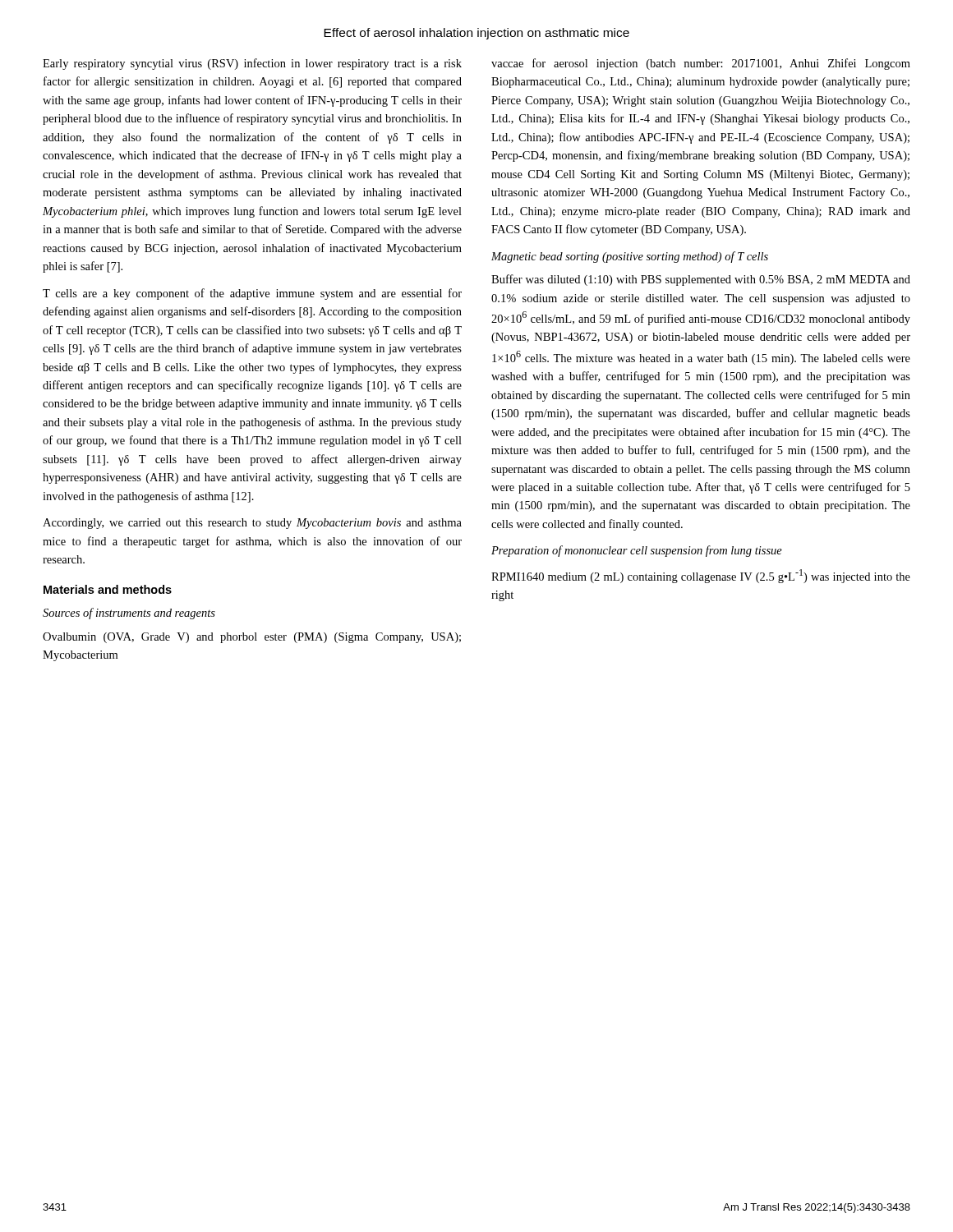Select the text block starting "Accordingly, we carried out this"
Screen dimensions: 1232x953
click(x=252, y=541)
